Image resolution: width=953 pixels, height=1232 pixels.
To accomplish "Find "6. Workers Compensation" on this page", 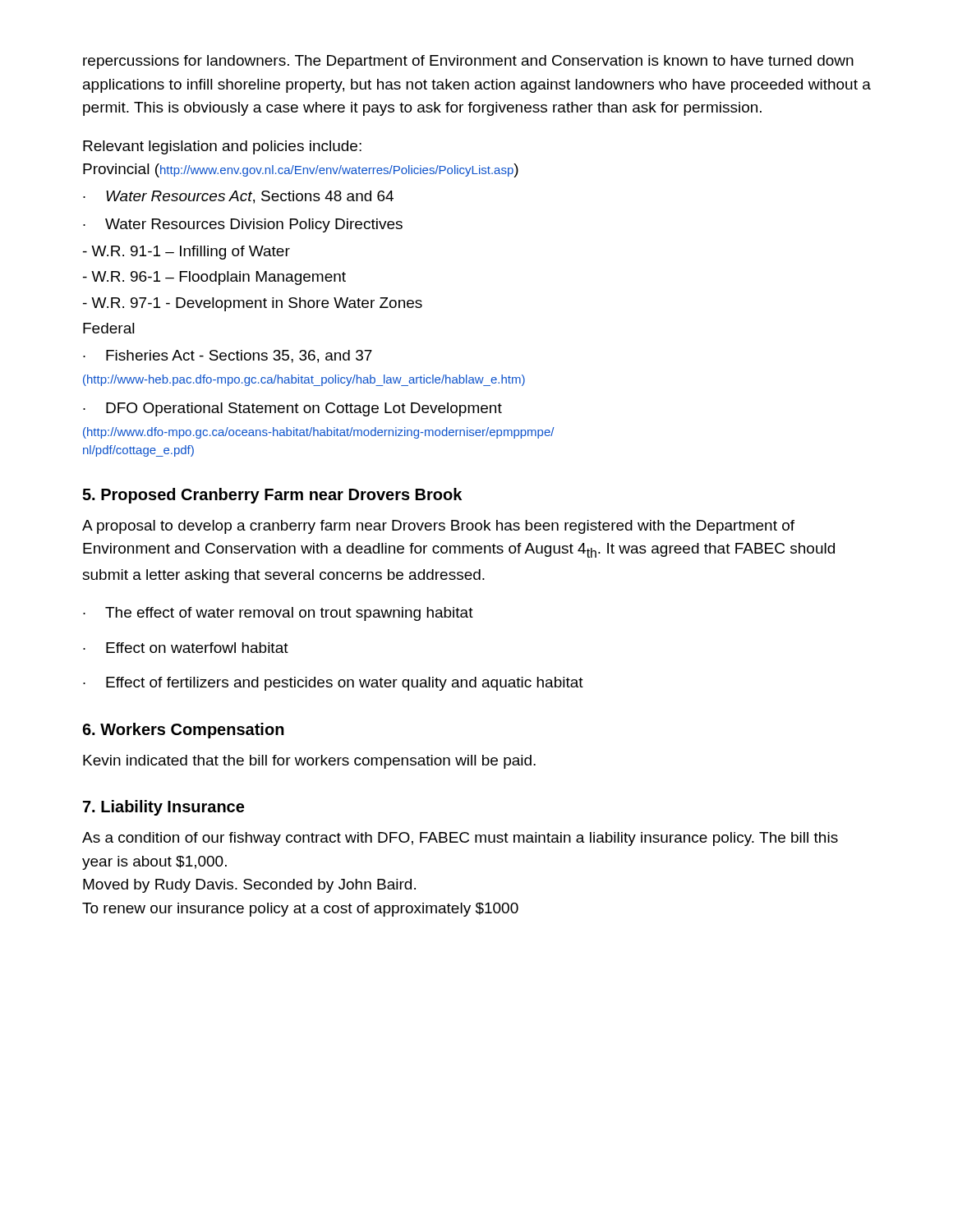I will tap(183, 729).
